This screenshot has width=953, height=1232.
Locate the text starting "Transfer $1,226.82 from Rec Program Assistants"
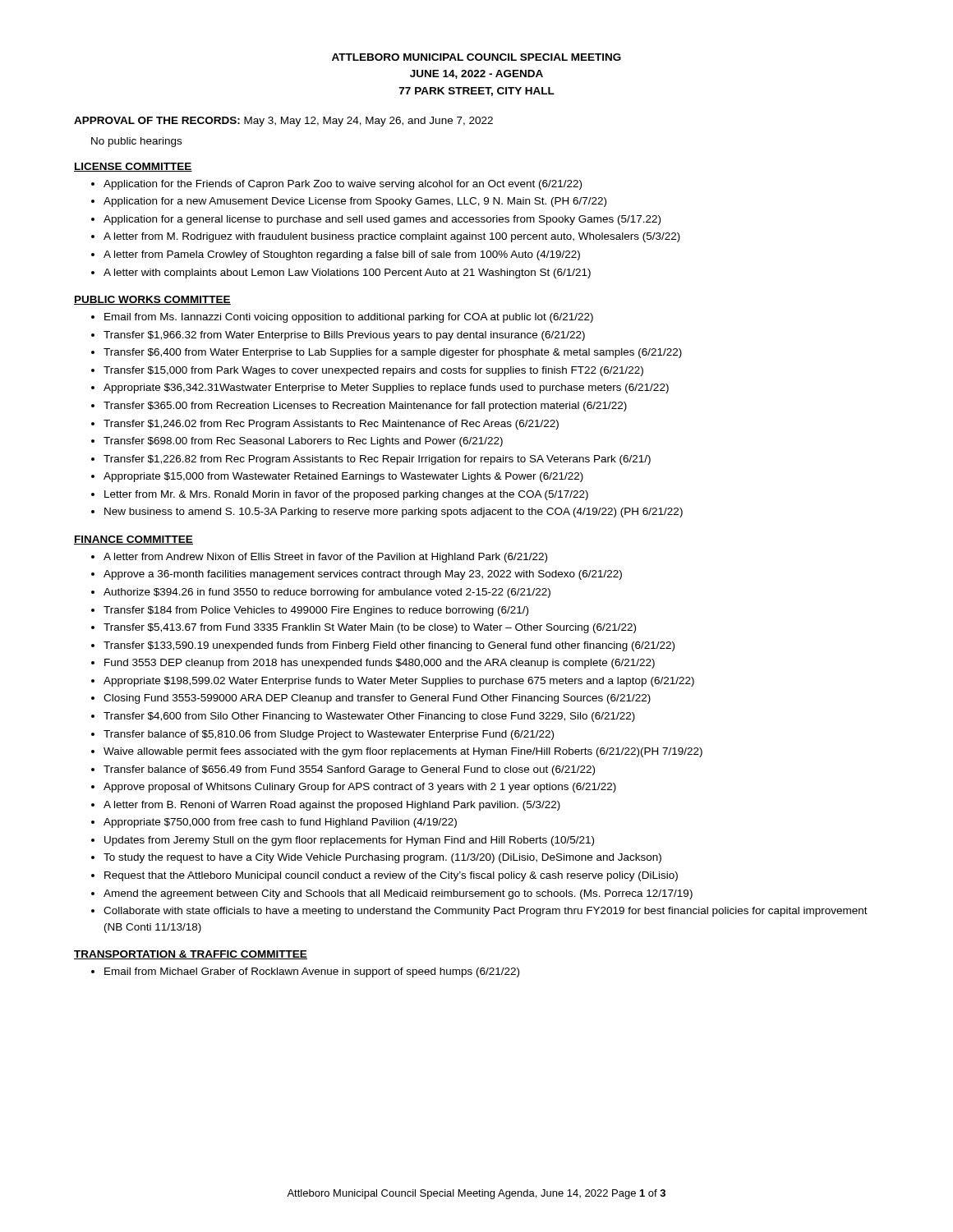(x=377, y=458)
